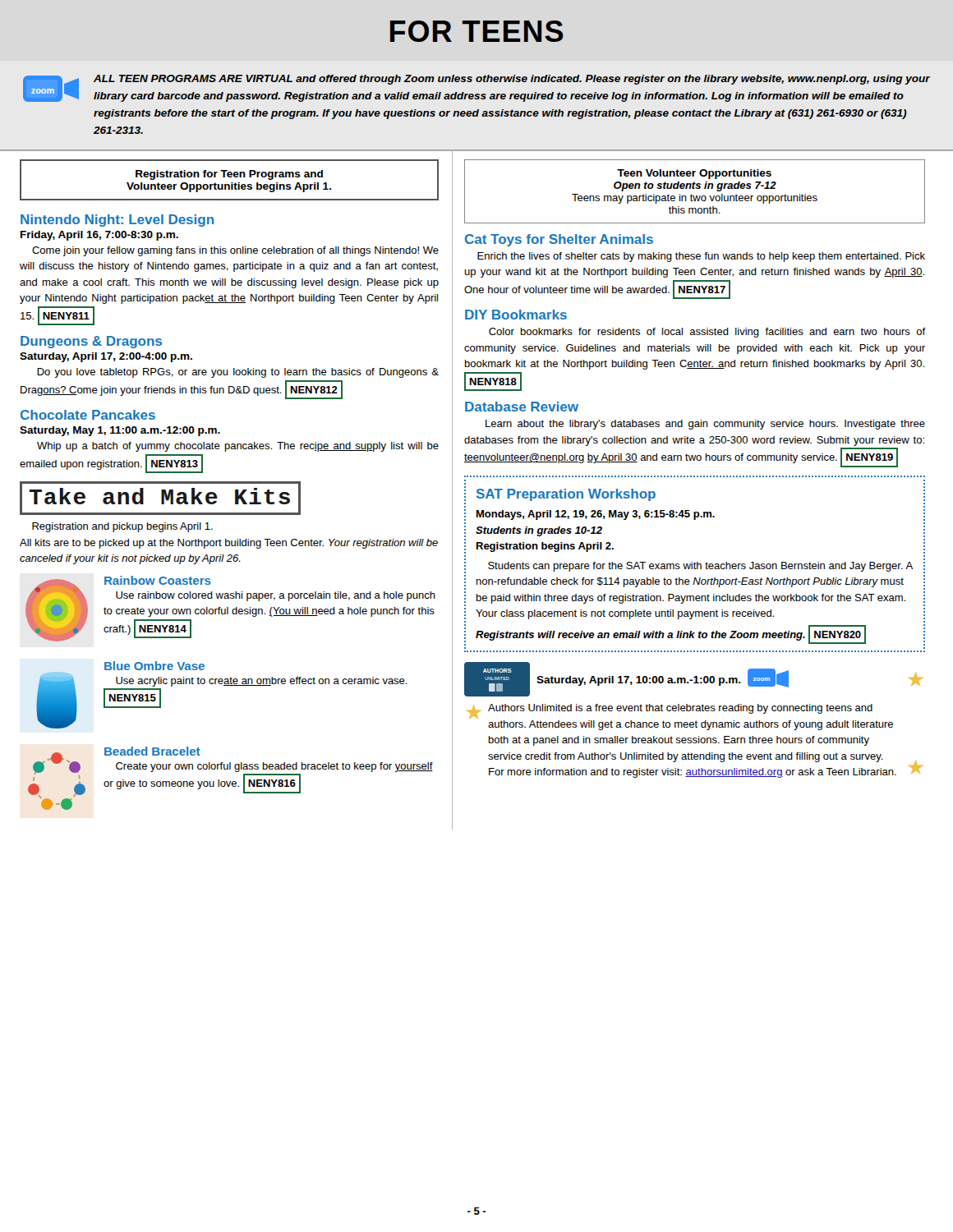
Task: Click on the text block that reads "Saturday, May 1, 11:00 a.m.-12:00 p.m. Whip"
Action: pos(229,449)
